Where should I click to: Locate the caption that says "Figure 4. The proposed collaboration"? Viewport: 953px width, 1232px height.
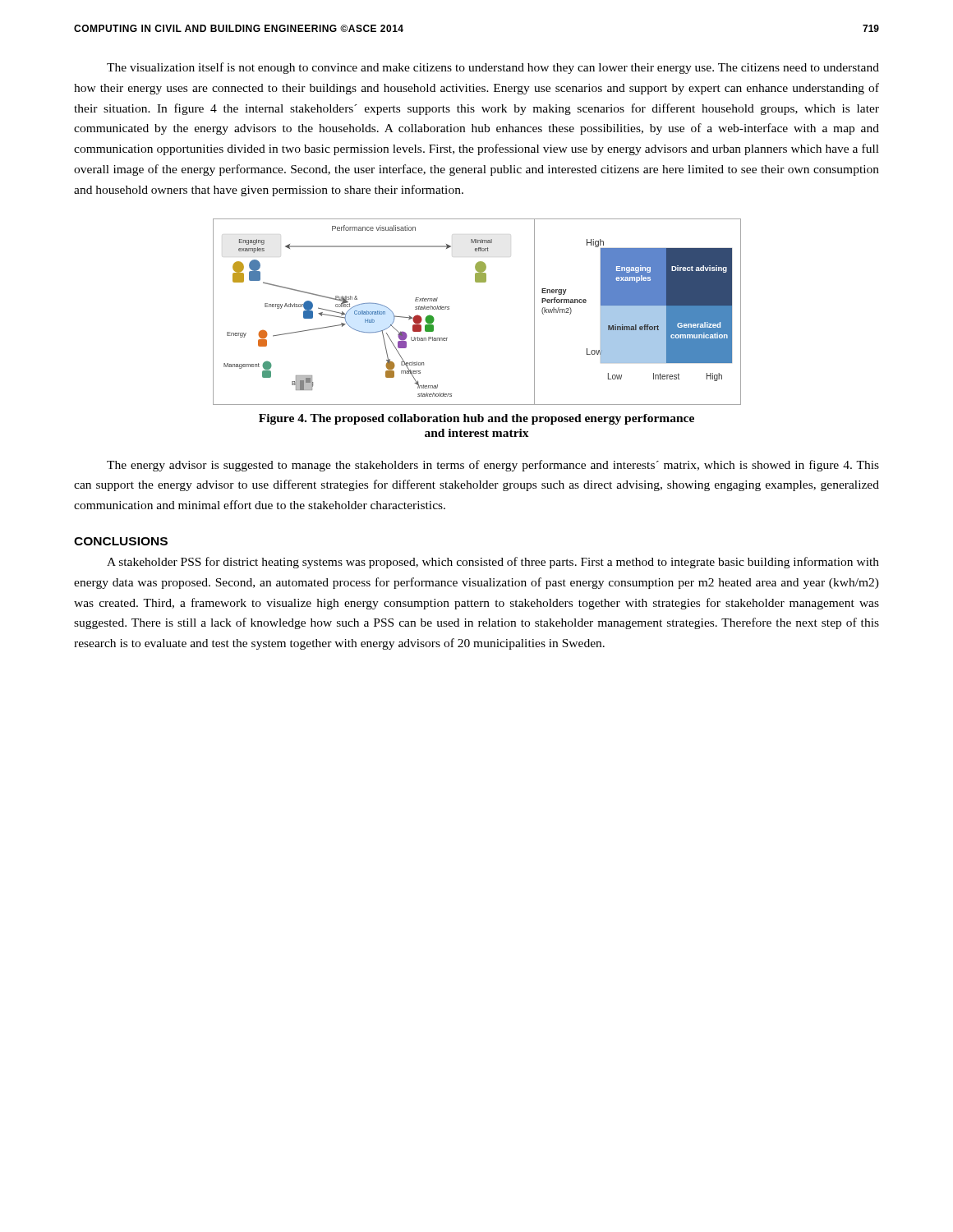(476, 425)
